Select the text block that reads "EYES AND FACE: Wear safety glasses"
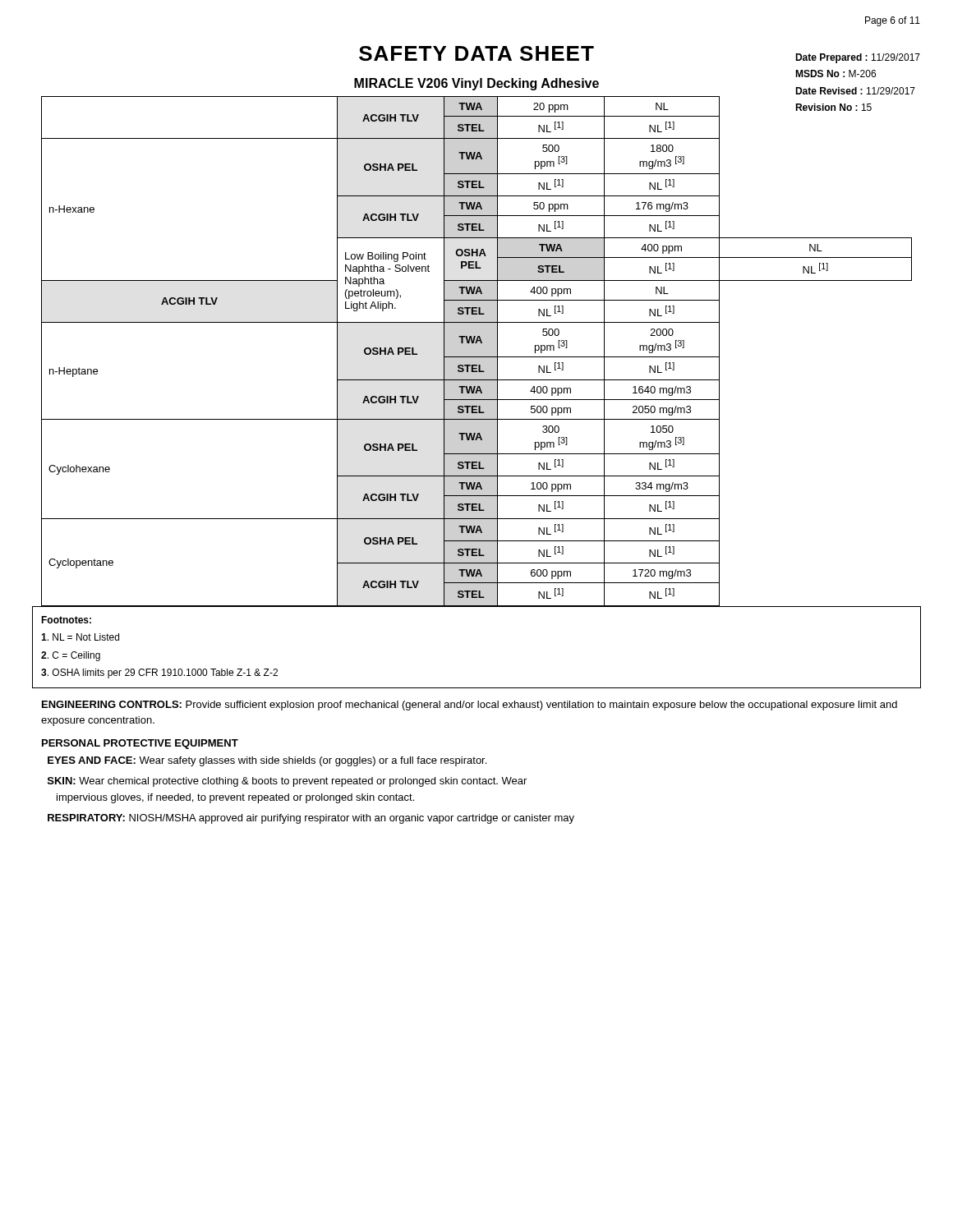Image resolution: width=953 pixels, height=1232 pixels. pyautogui.click(x=264, y=760)
